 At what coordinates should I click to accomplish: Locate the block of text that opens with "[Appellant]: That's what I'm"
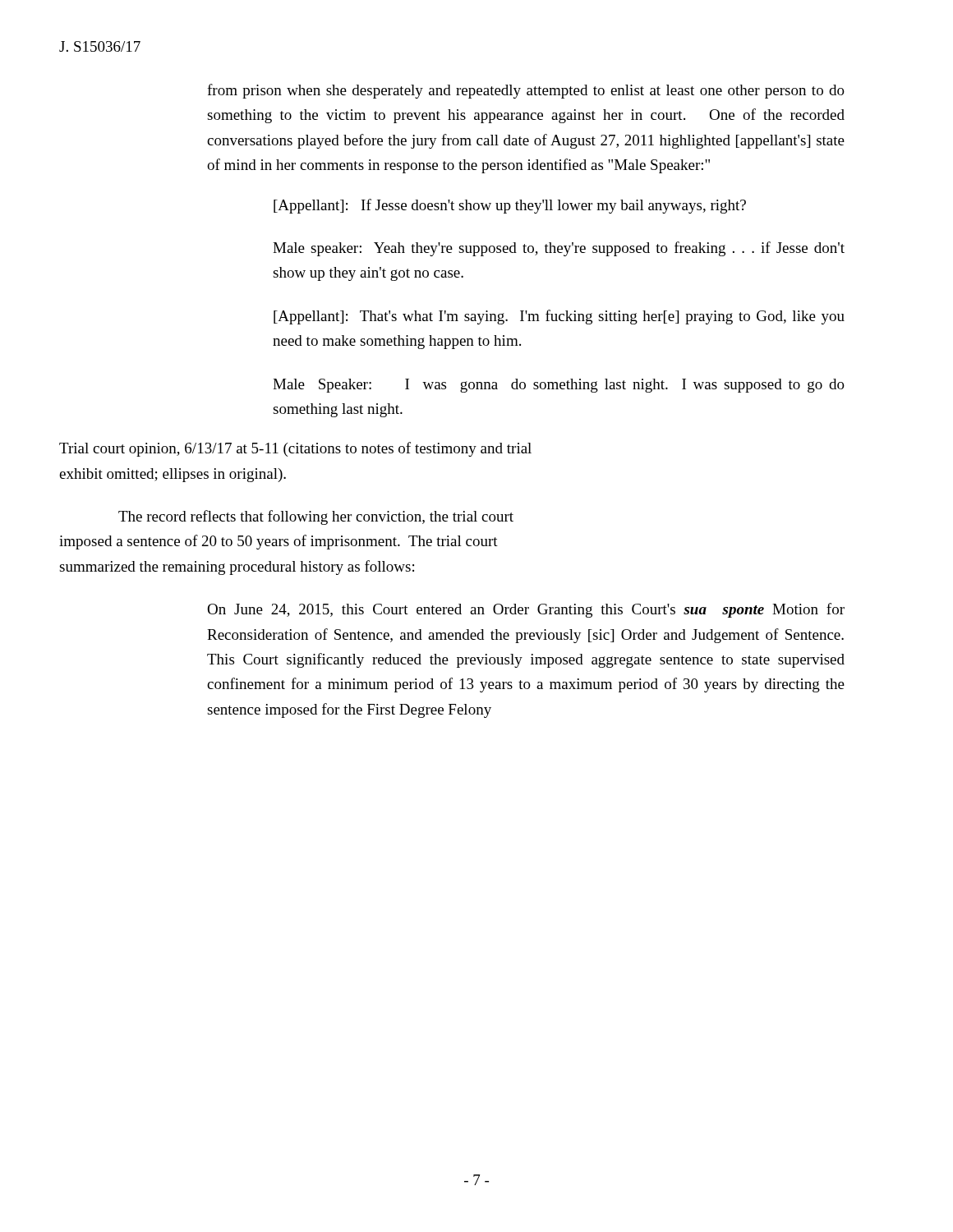pos(559,328)
